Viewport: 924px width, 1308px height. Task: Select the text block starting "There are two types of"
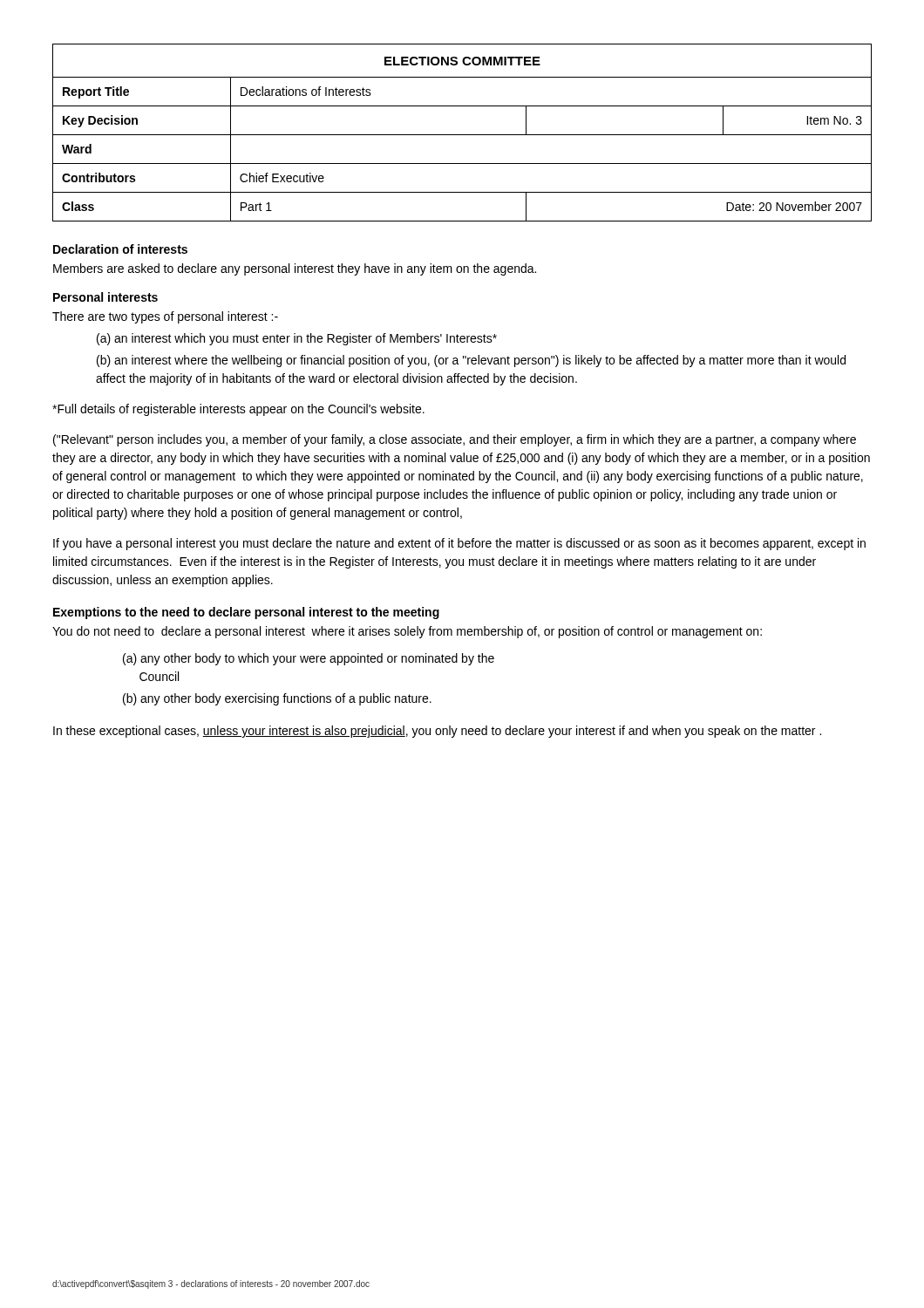(x=165, y=317)
